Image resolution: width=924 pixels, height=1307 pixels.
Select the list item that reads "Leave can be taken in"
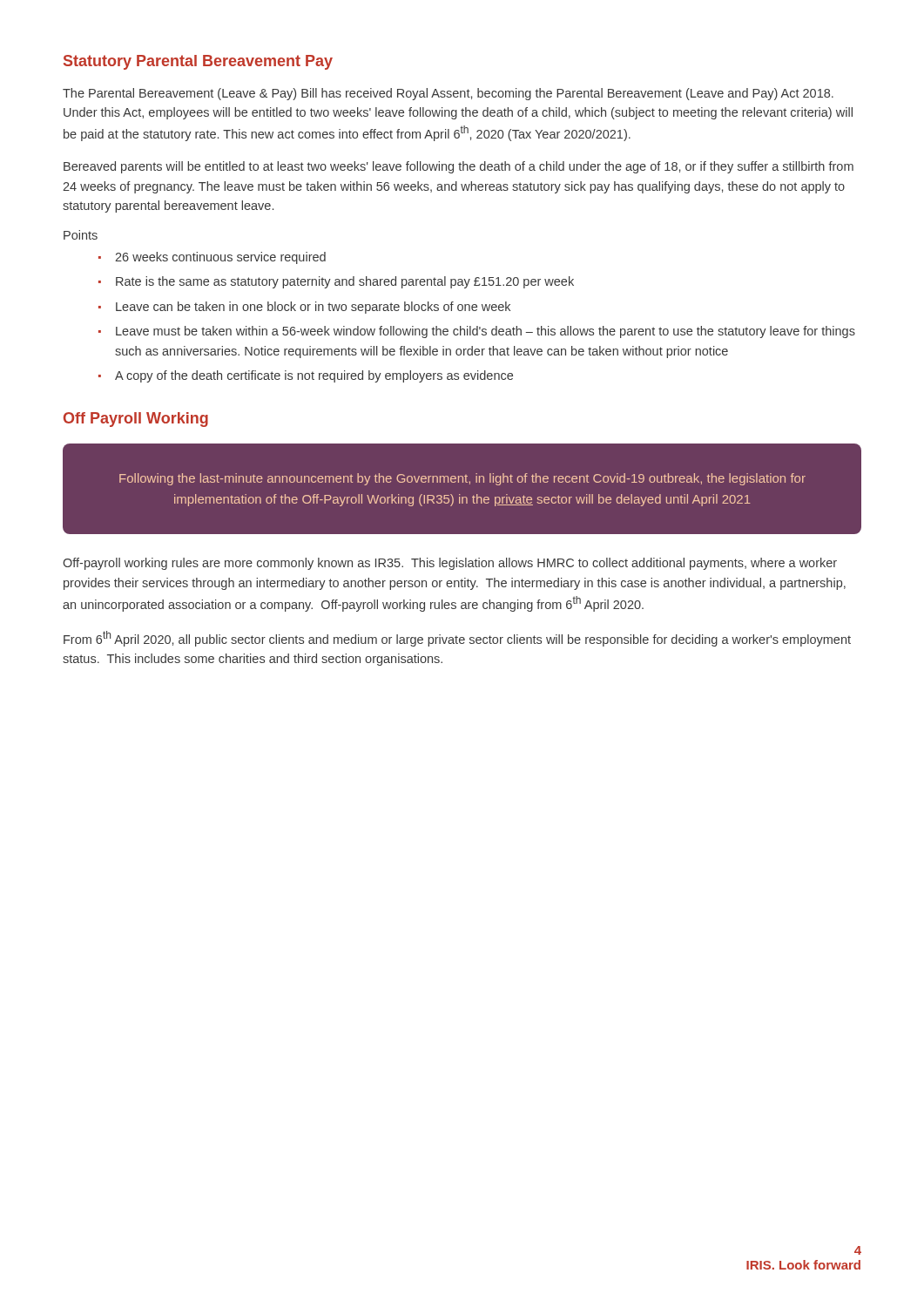pyautogui.click(x=462, y=307)
